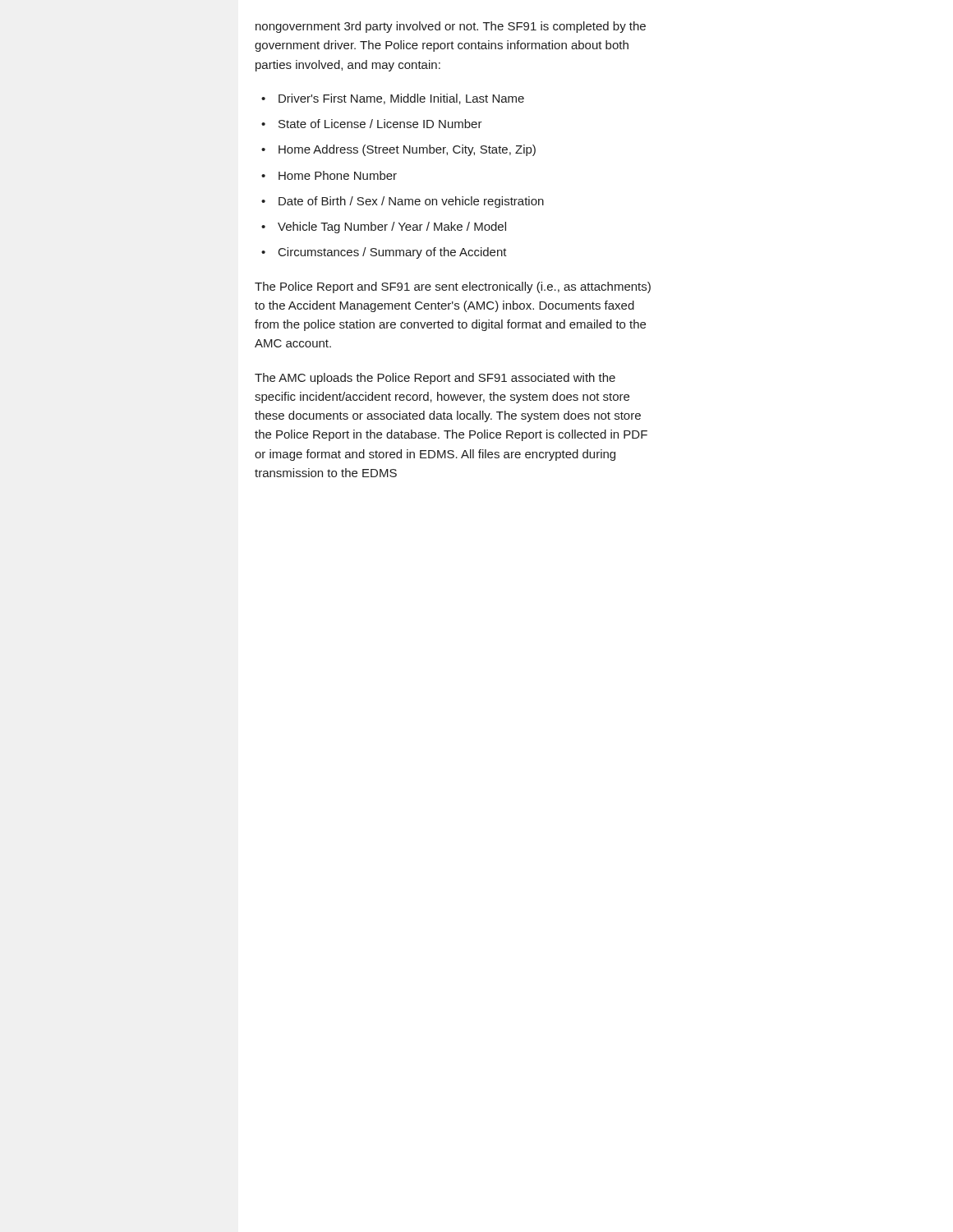The width and height of the screenshot is (953, 1232).
Task: Locate the block of text that opens with "State of License / License ID"
Action: click(x=380, y=124)
